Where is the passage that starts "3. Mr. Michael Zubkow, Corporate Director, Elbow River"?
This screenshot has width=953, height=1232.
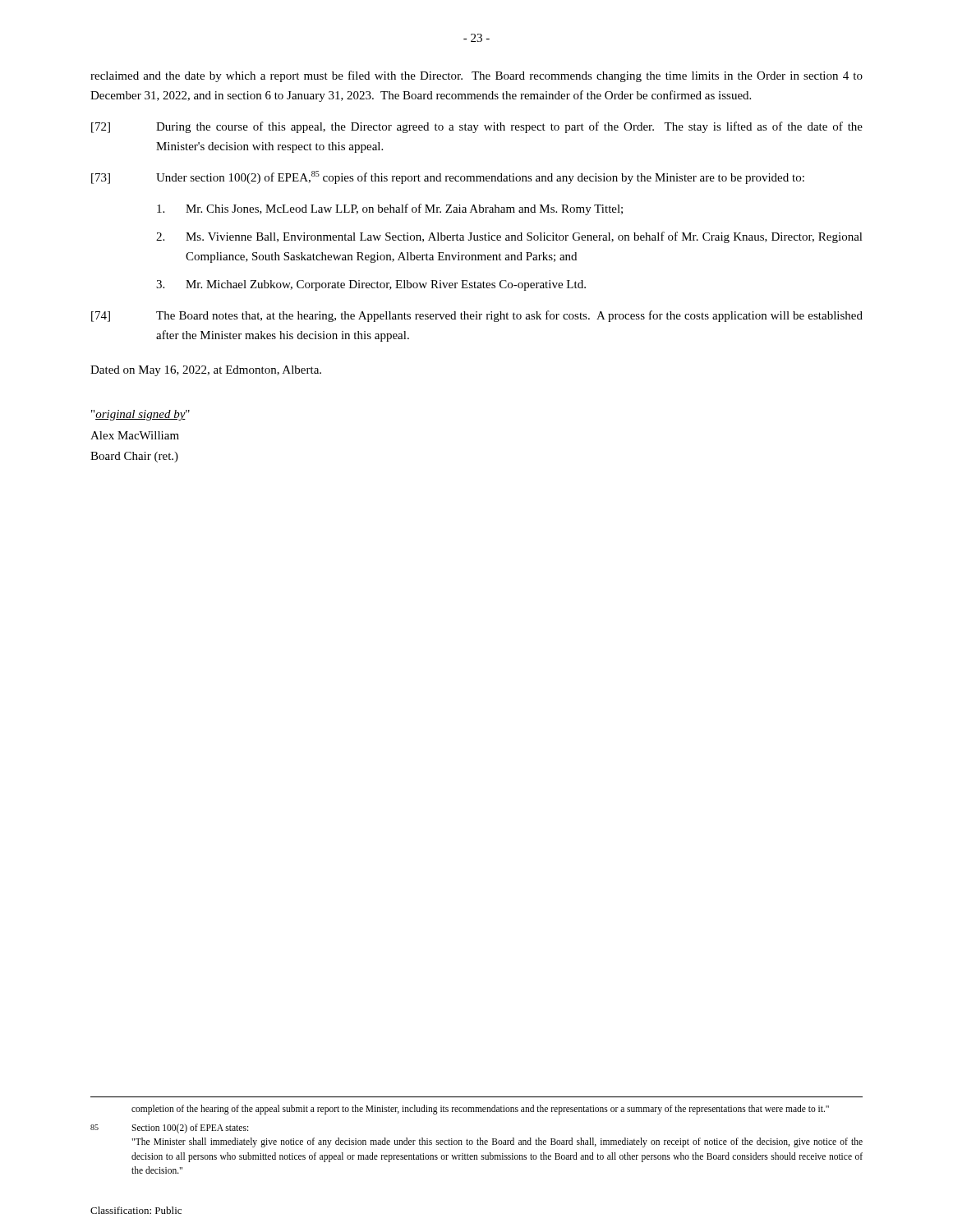[509, 284]
